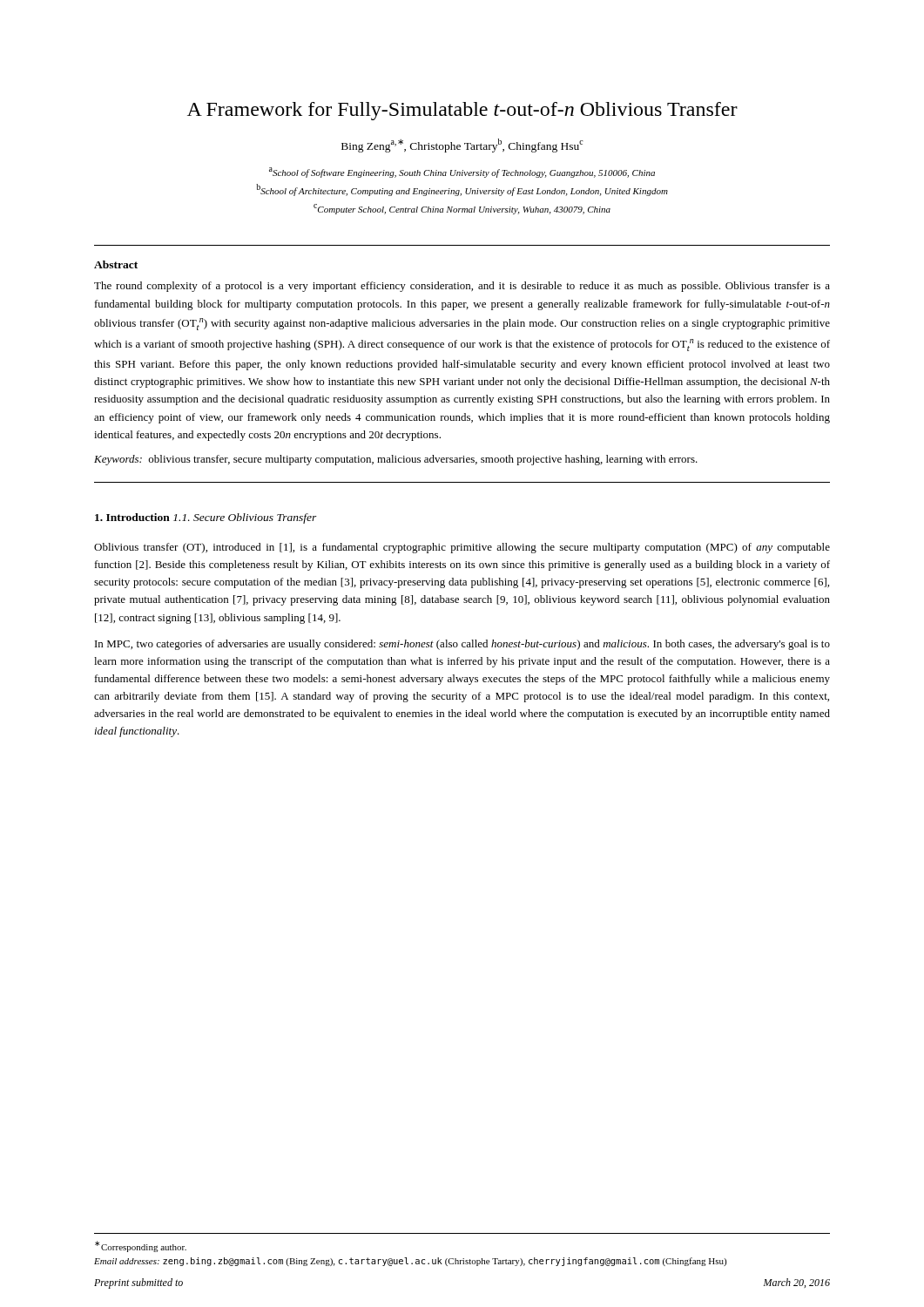924x1307 pixels.
Task: Point to the block beginning "Keywords: oblivious transfer, secure multiparty computation, malicious"
Action: [x=396, y=459]
